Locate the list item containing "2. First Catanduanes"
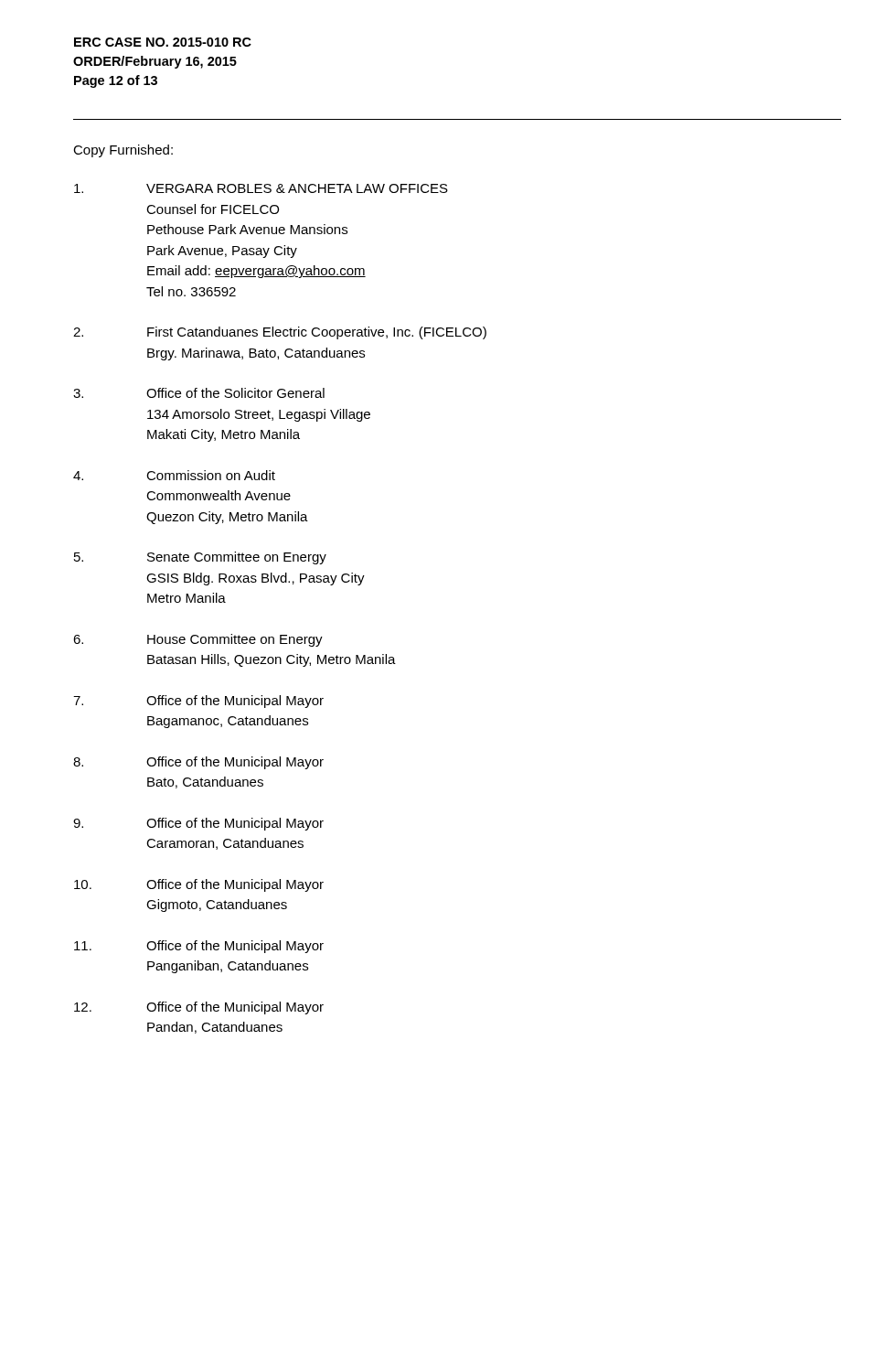 [280, 343]
